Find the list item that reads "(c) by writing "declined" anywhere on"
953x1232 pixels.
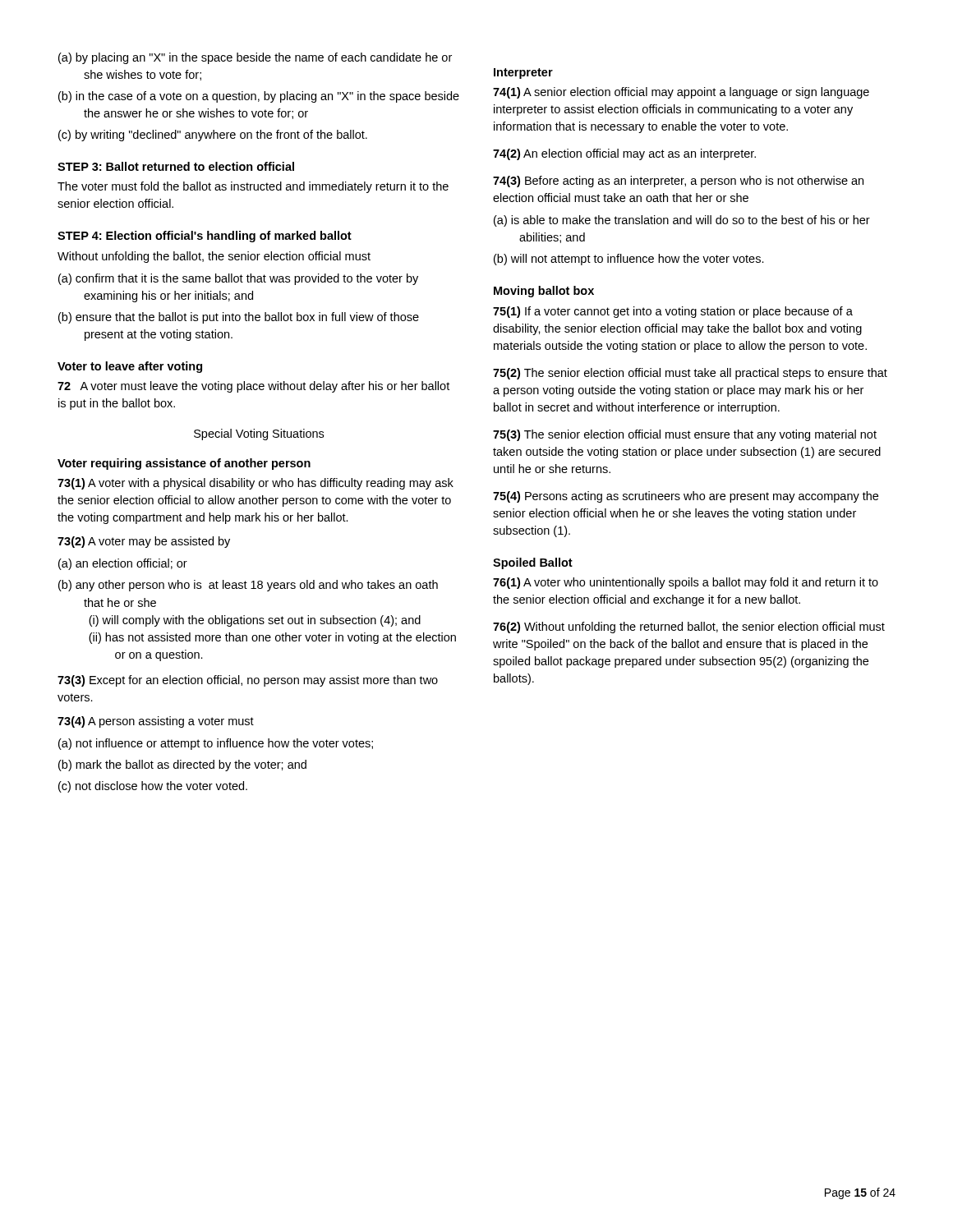coord(259,135)
